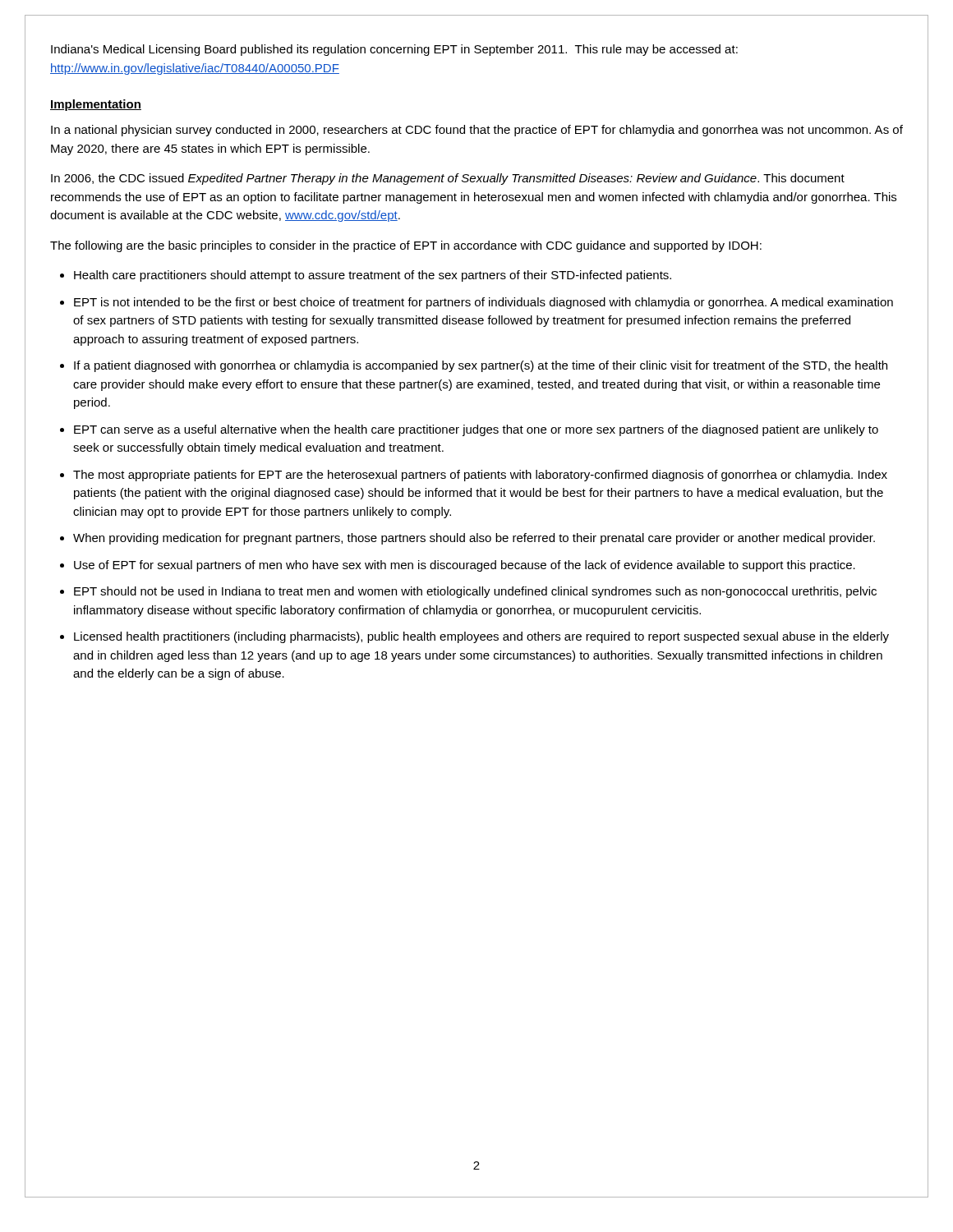Click on the text block containing "Indiana's Medical Licensing Board"
Image resolution: width=953 pixels, height=1232 pixels.
click(394, 58)
